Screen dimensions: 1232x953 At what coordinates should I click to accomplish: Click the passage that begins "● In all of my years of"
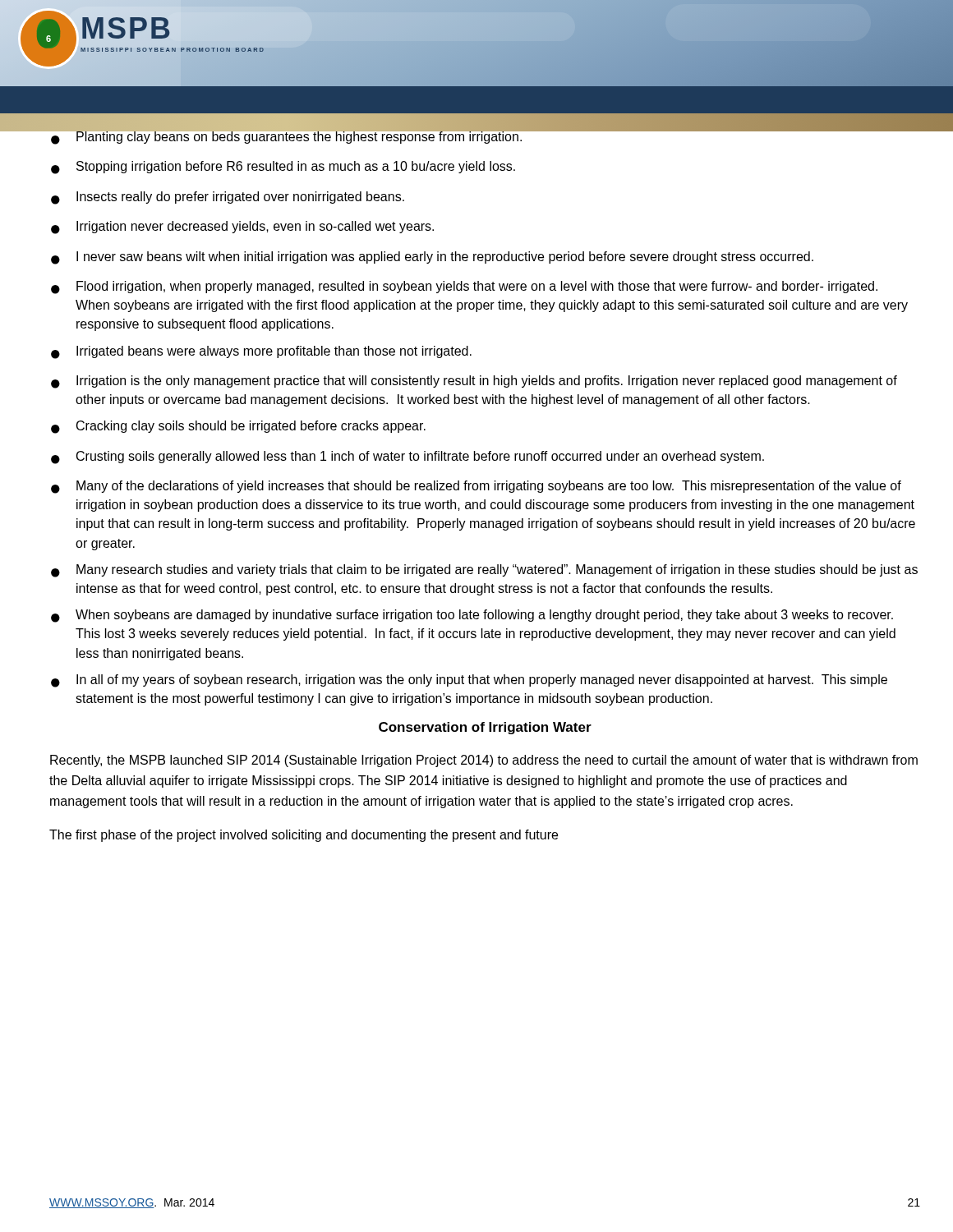[x=485, y=689]
